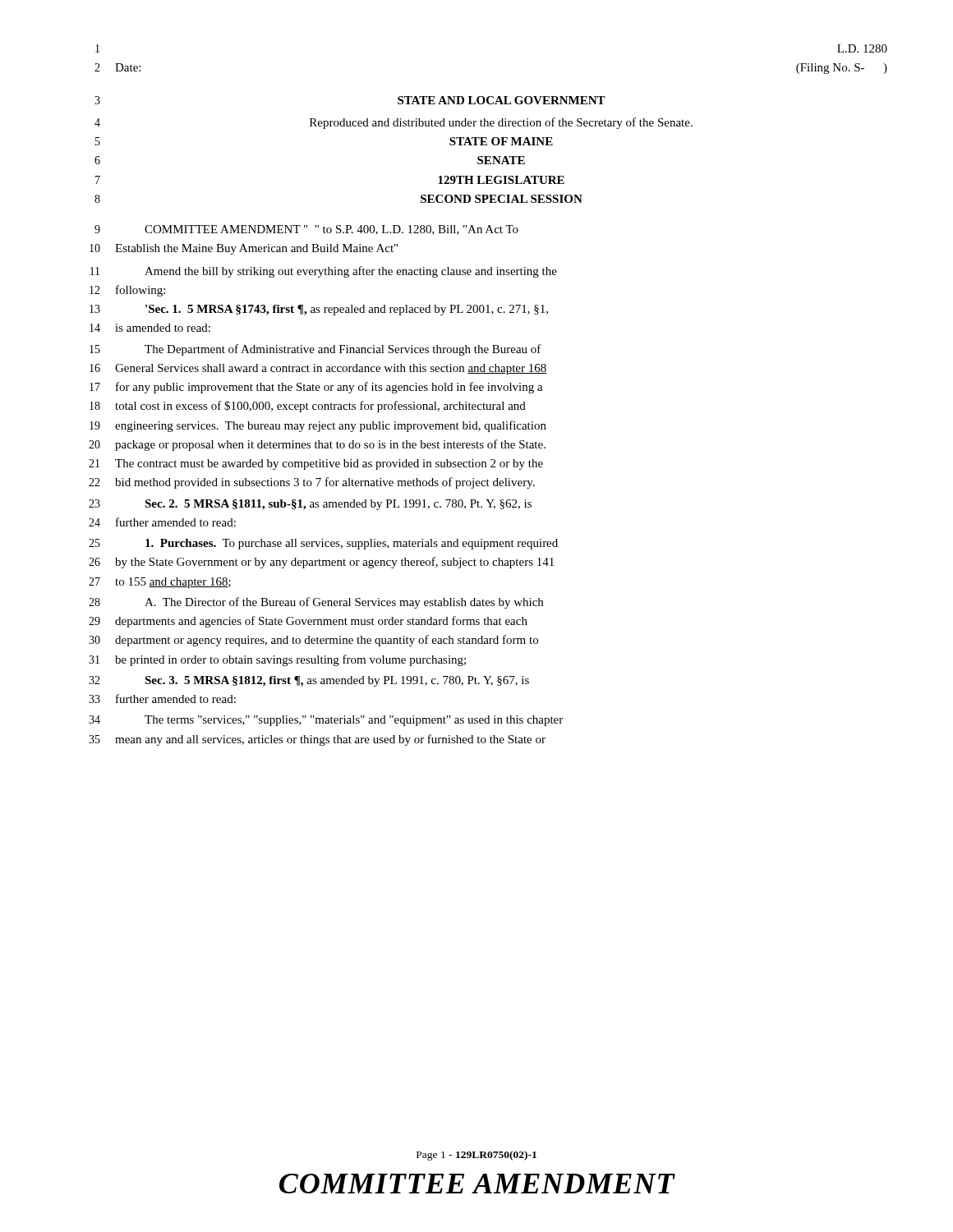Select the section header containing "6 SENATE"

click(476, 161)
